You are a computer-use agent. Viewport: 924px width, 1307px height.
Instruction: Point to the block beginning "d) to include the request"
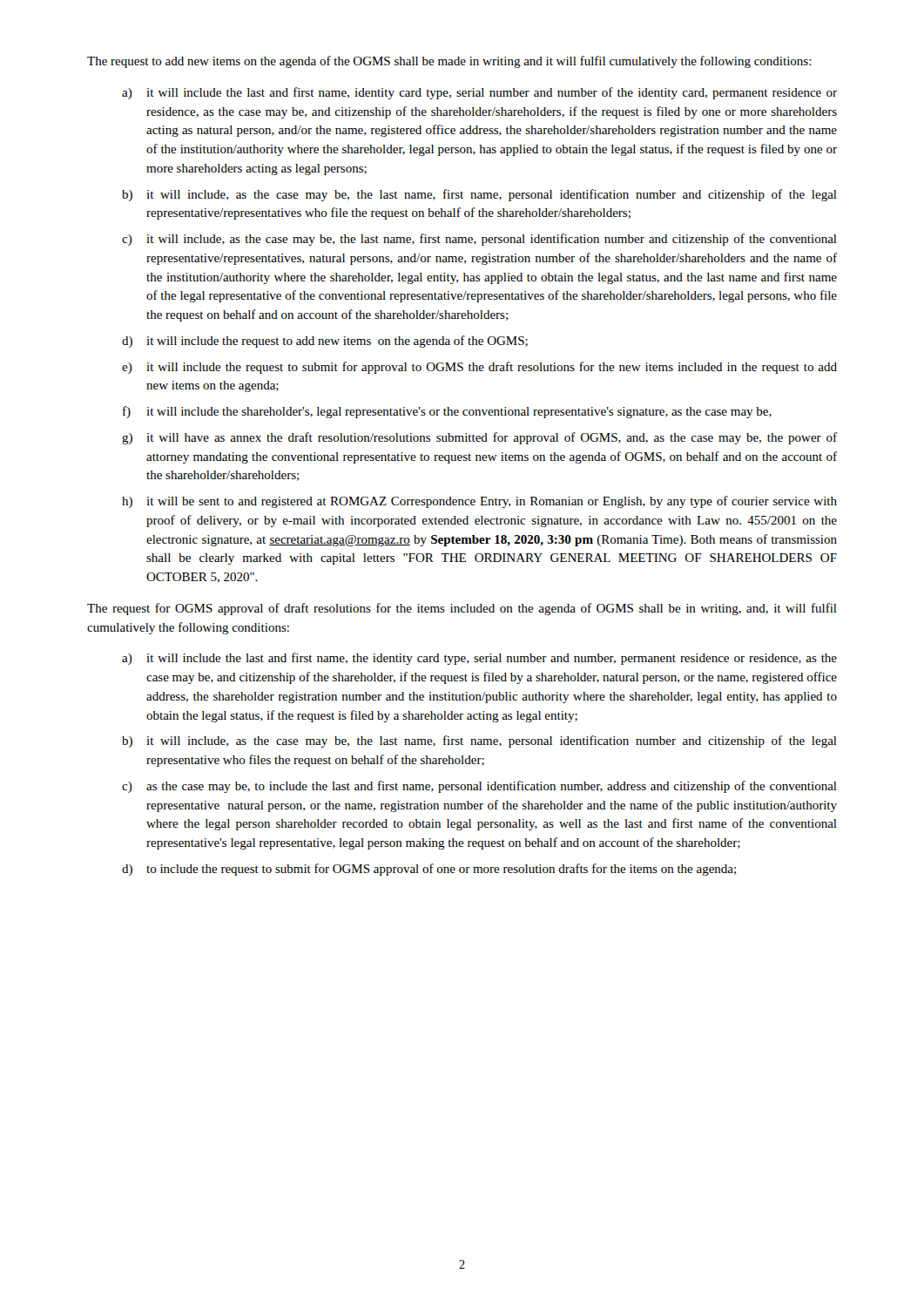coord(479,869)
